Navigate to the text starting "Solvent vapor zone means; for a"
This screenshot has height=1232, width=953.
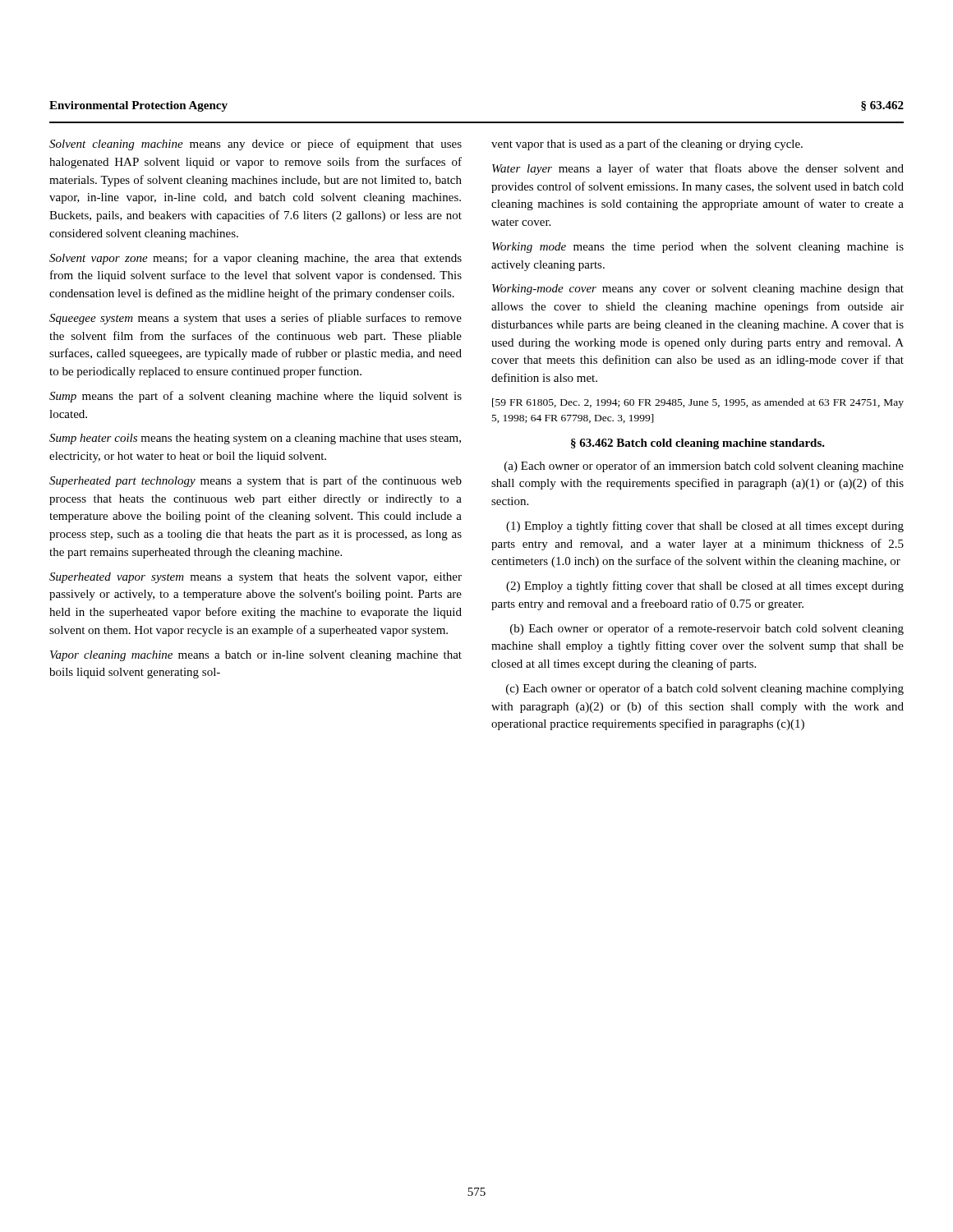(x=255, y=275)
